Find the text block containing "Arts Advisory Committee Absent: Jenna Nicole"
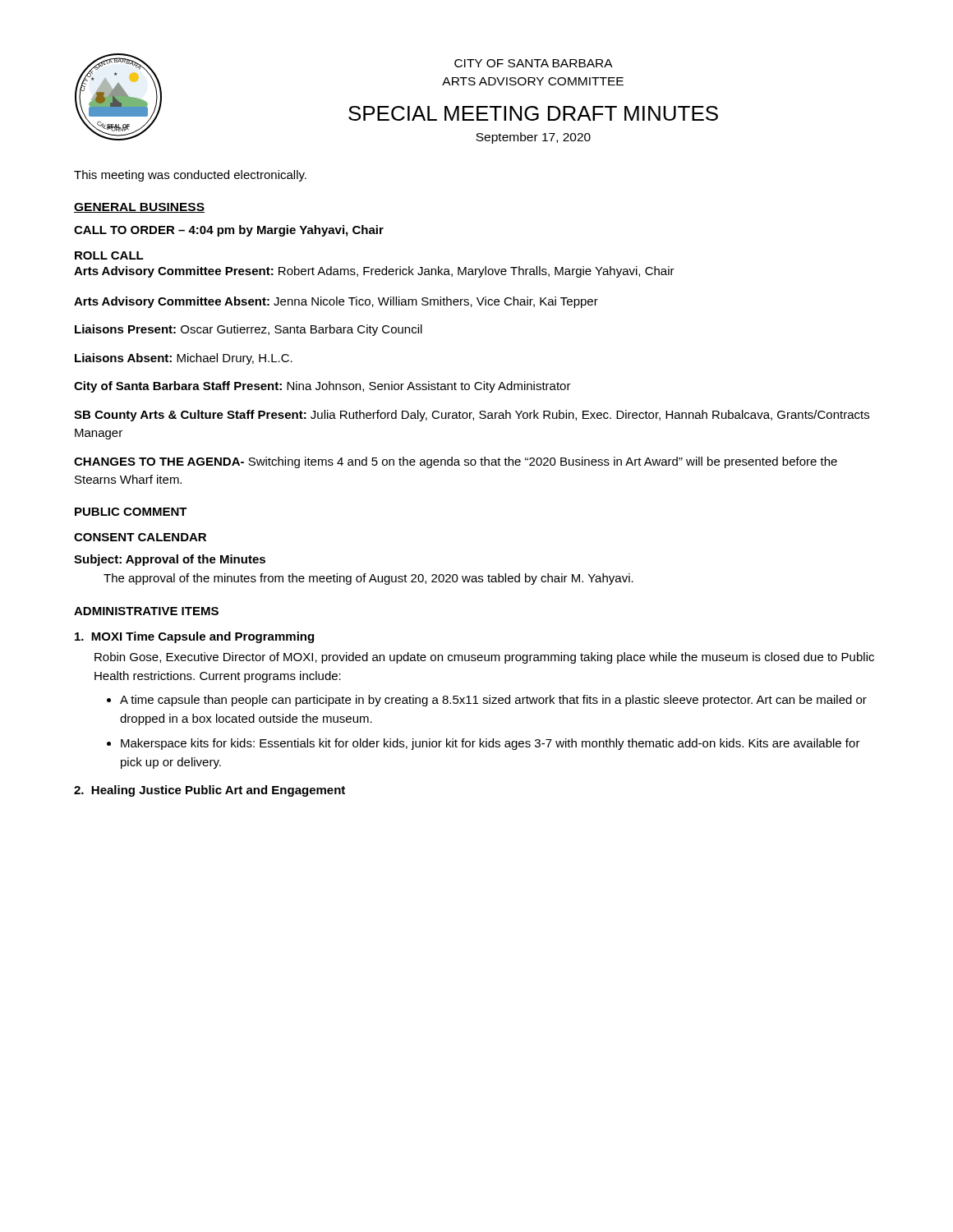This screenshot has width=953, height=1232. click(x=336, y=301)
